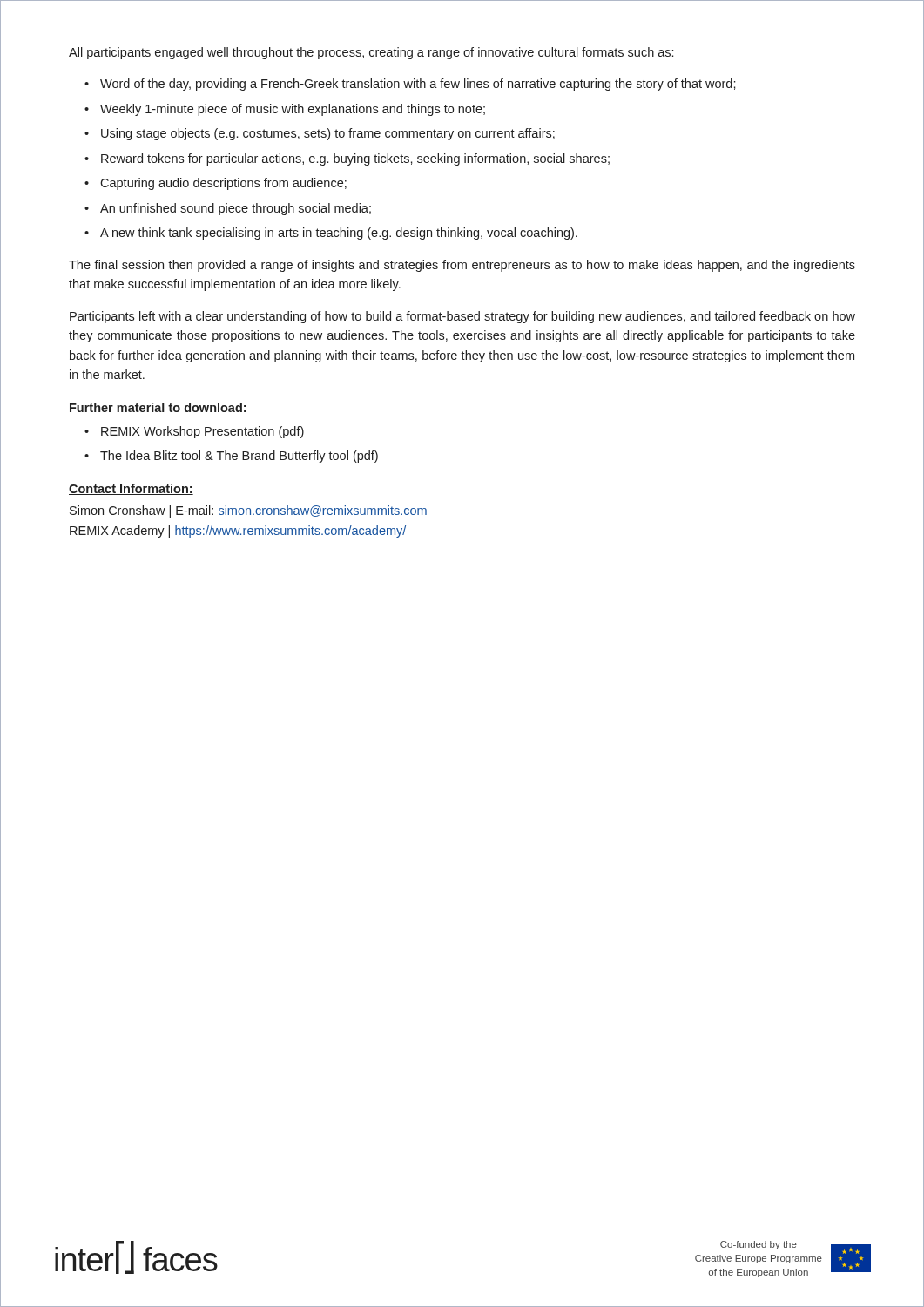924x1307 pixels.
Task: Point to "REMIX Workshop Presentation (pdf)"
Action: [202, 431]
